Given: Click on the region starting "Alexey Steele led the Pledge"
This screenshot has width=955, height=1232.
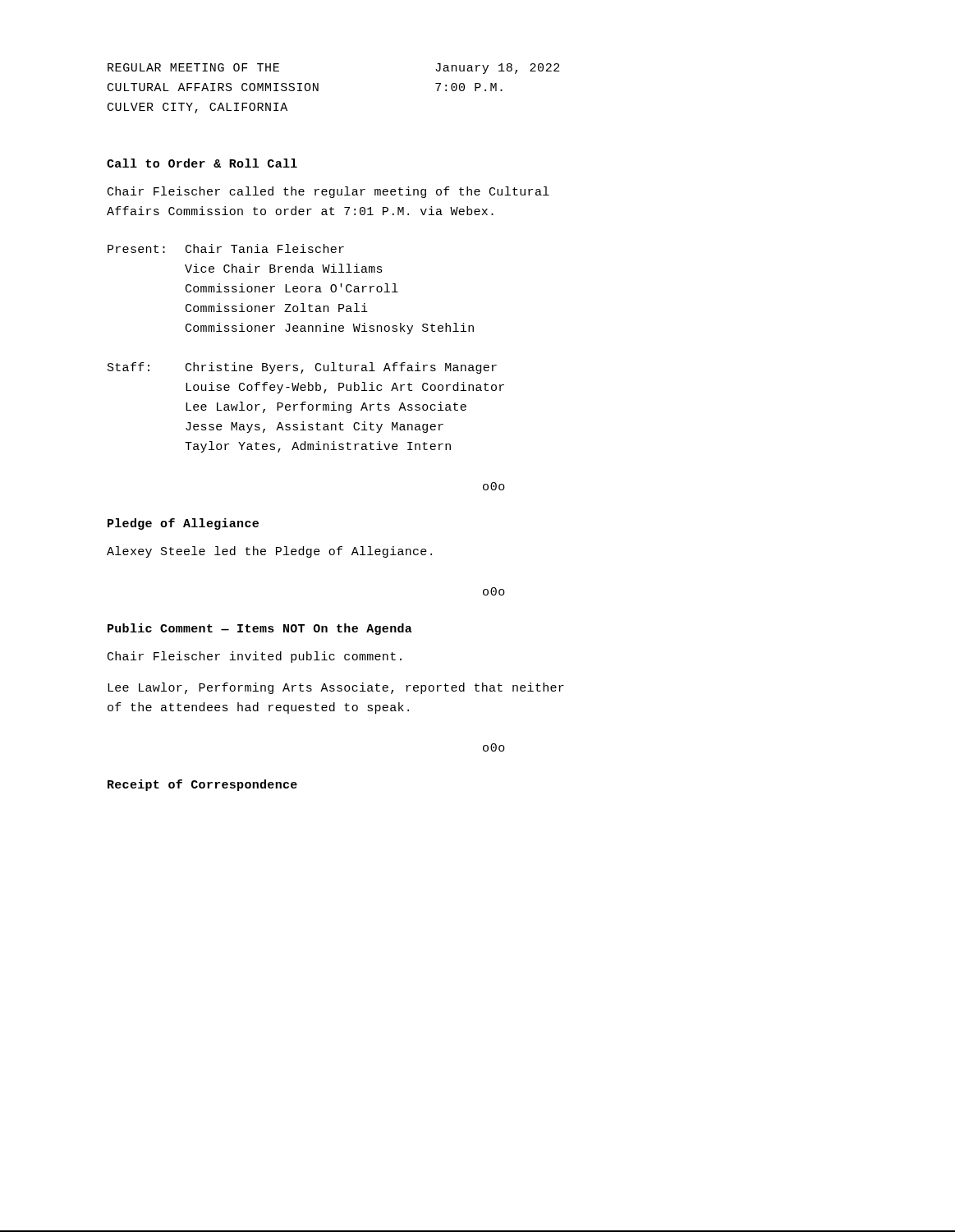Looking at the screenshot, I should [271, 552].
